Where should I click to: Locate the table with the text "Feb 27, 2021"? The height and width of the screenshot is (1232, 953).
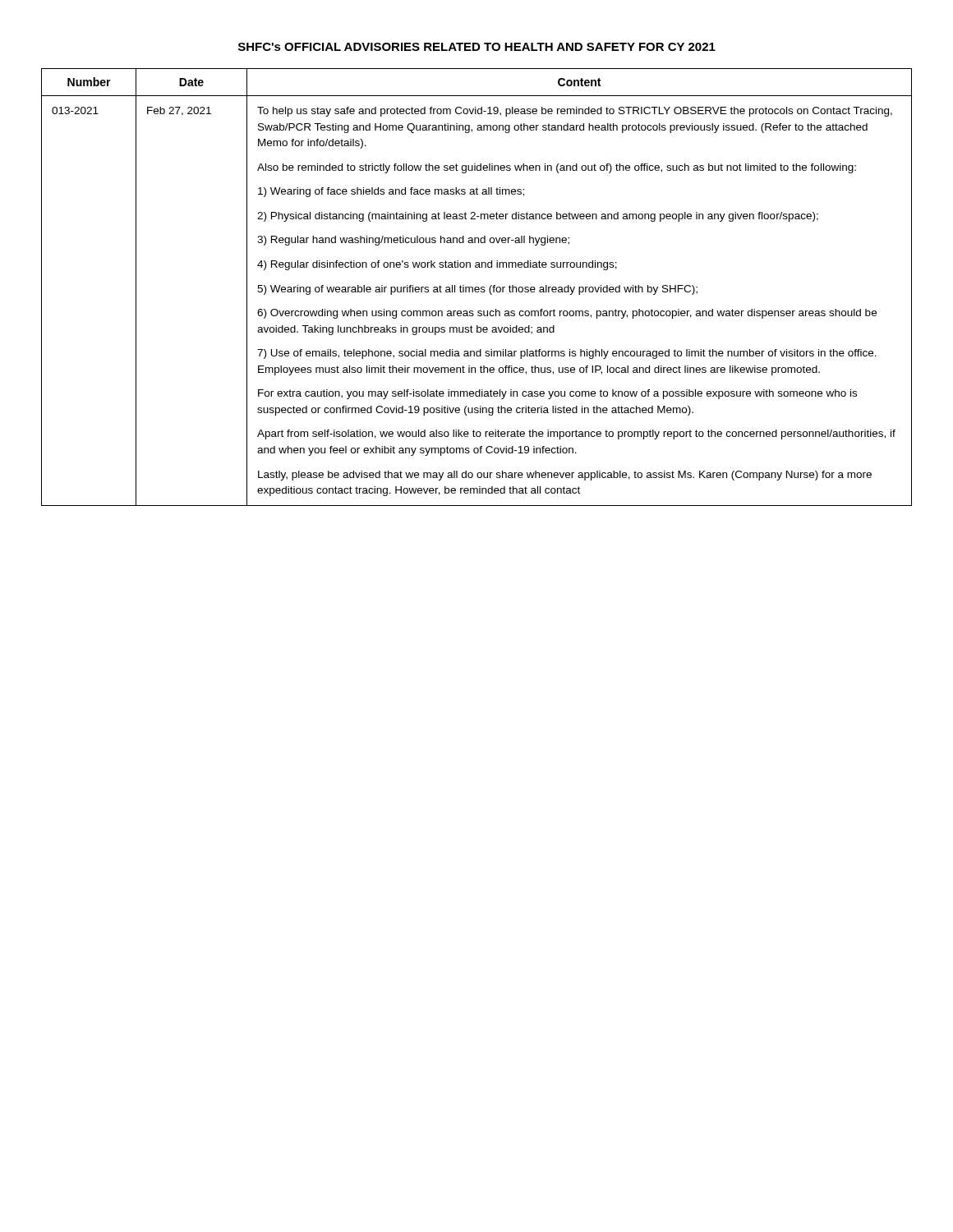coord(476,287)
